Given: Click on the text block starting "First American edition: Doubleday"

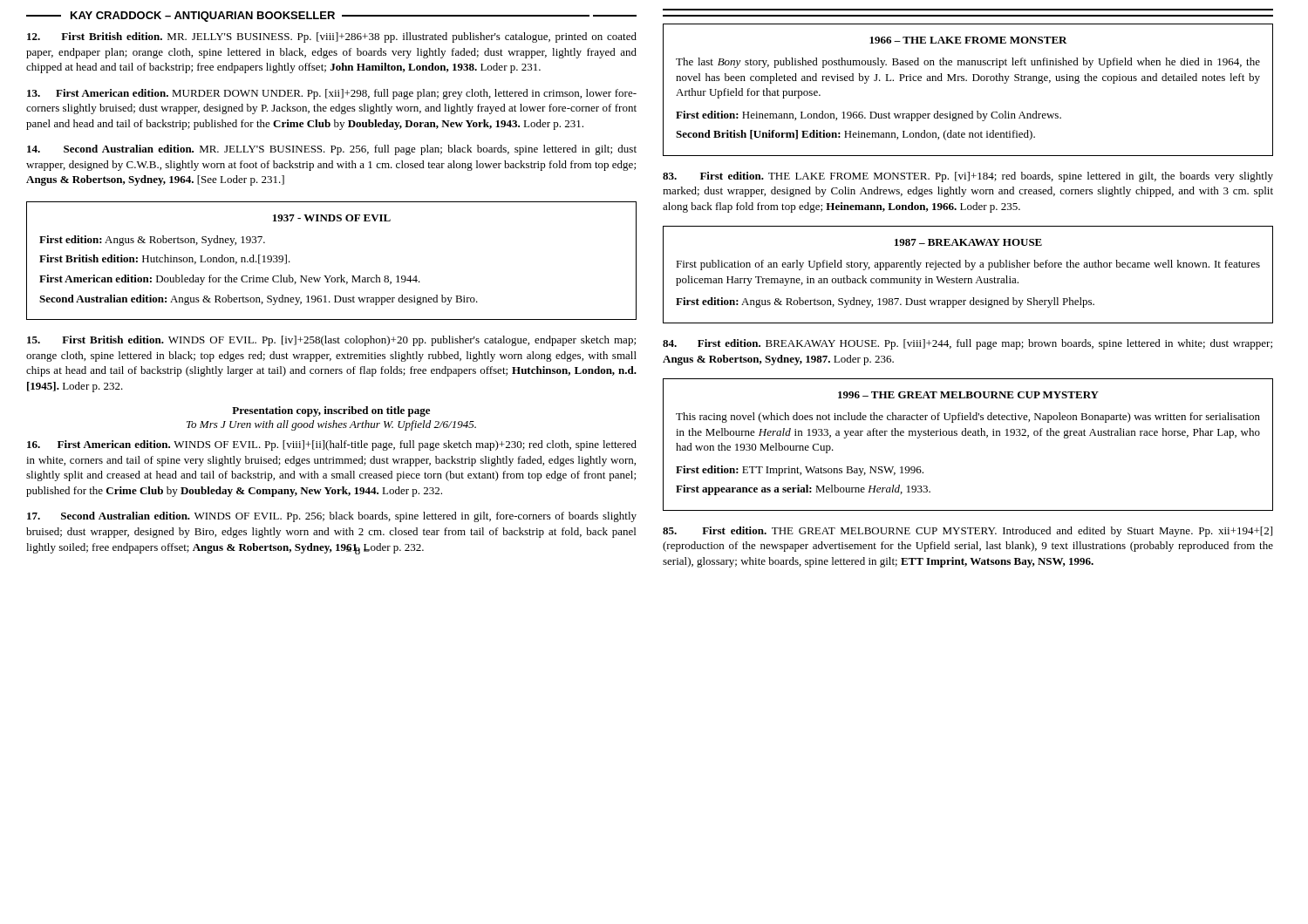Looking at the screenshot, I should 230,279.
